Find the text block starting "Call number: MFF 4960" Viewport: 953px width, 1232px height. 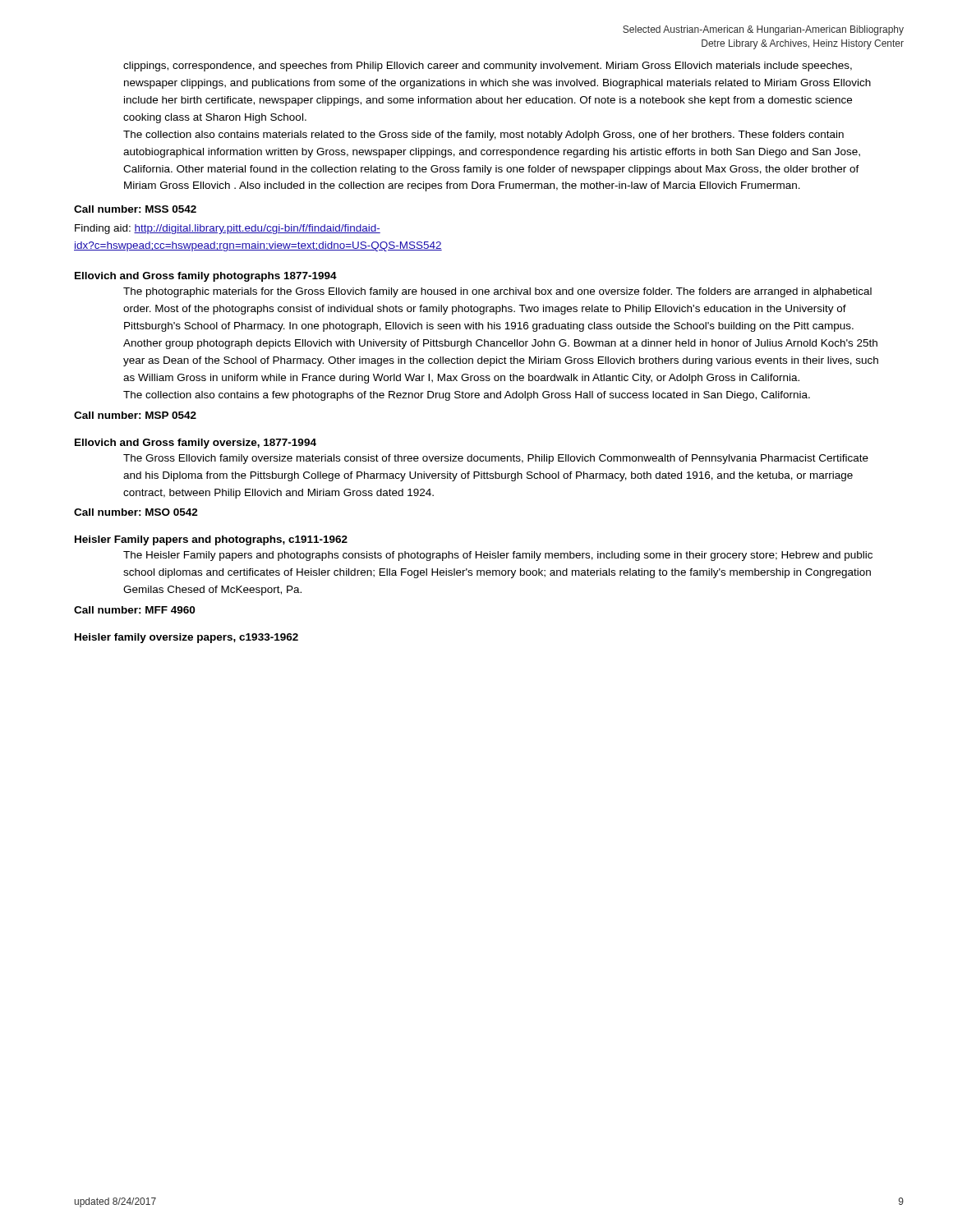(x=135, y=610)
